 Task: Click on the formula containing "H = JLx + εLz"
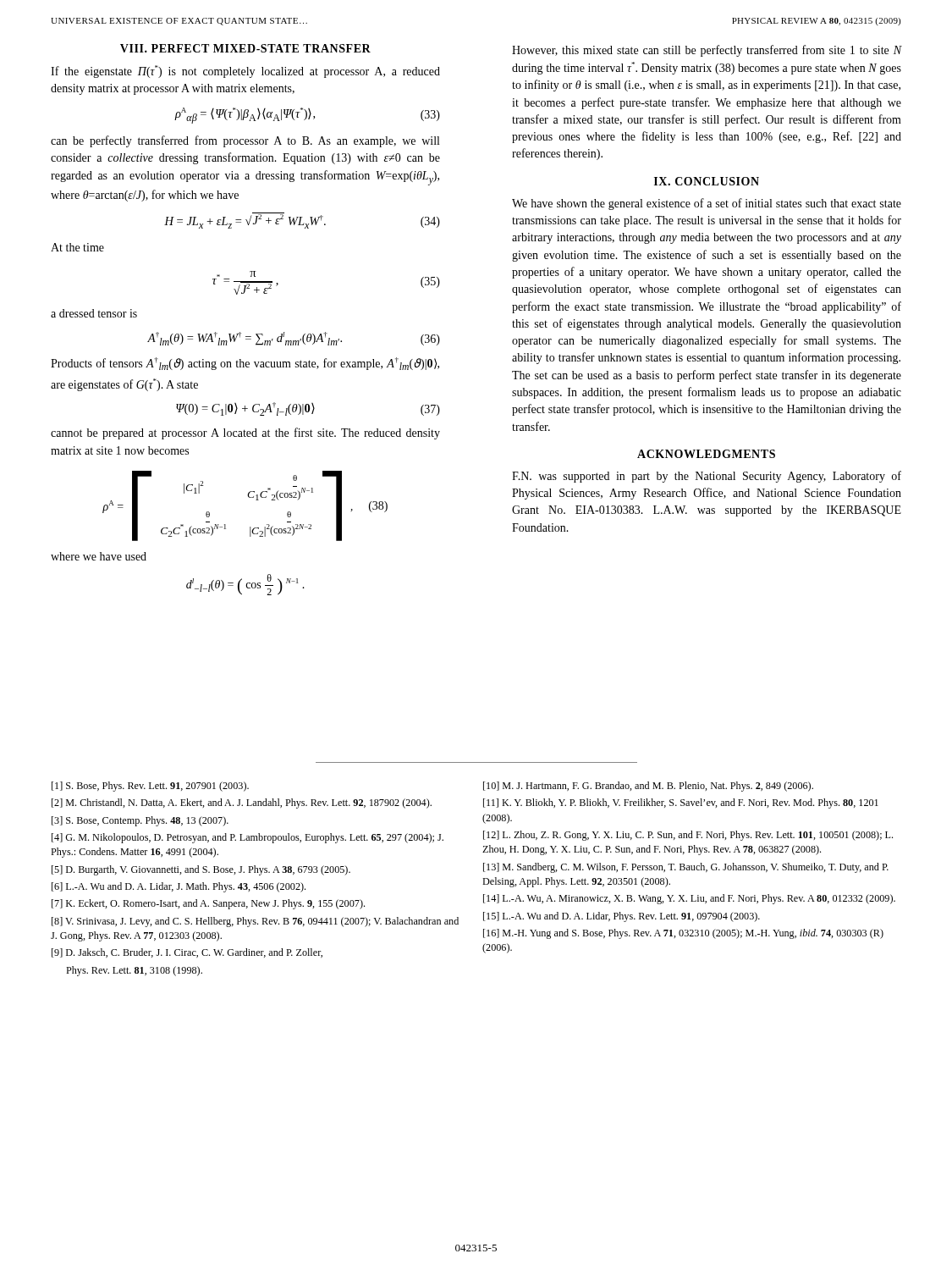pyautogui.click(x=245, y=222)
